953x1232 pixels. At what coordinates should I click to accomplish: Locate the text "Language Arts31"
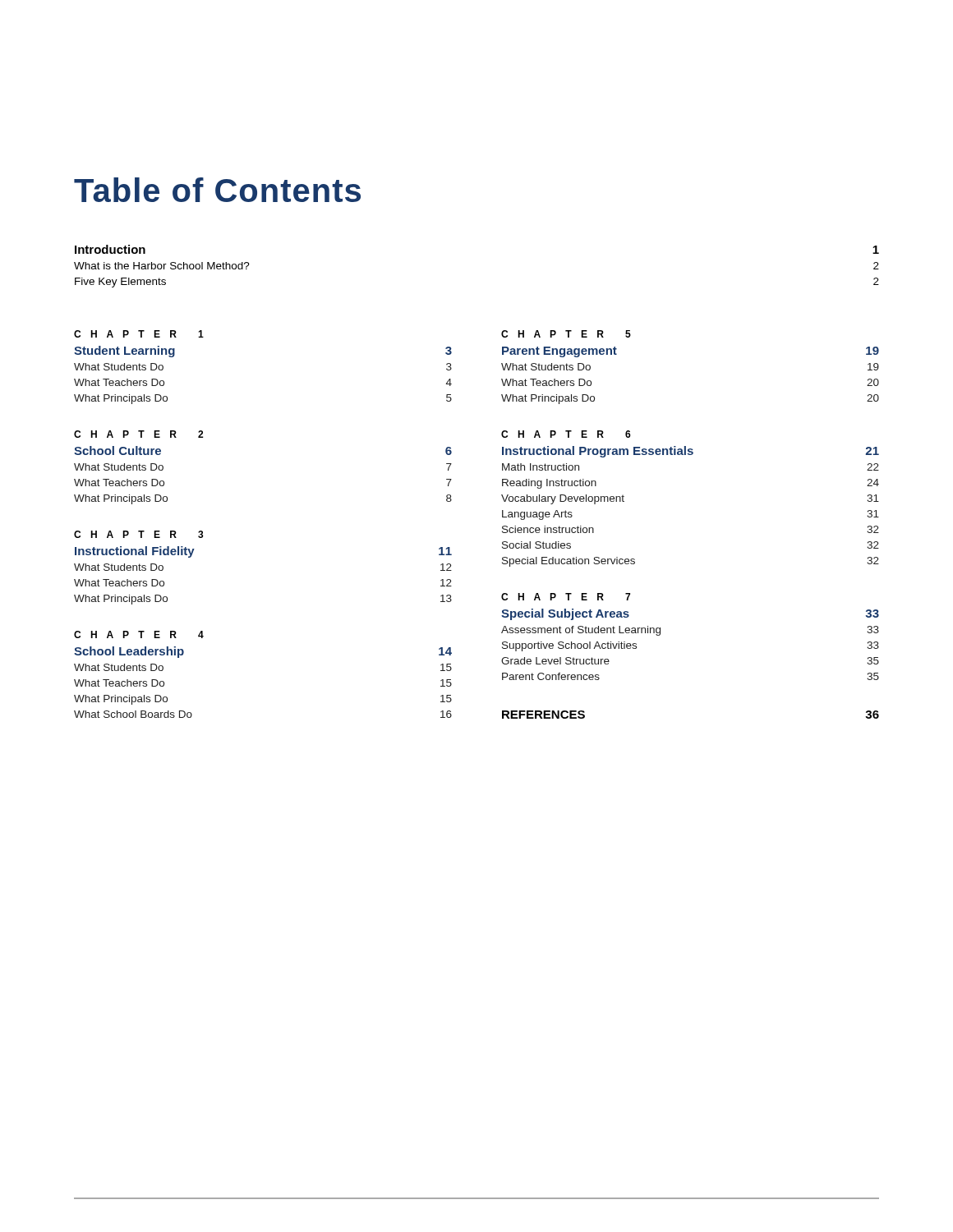coord(539,515)
